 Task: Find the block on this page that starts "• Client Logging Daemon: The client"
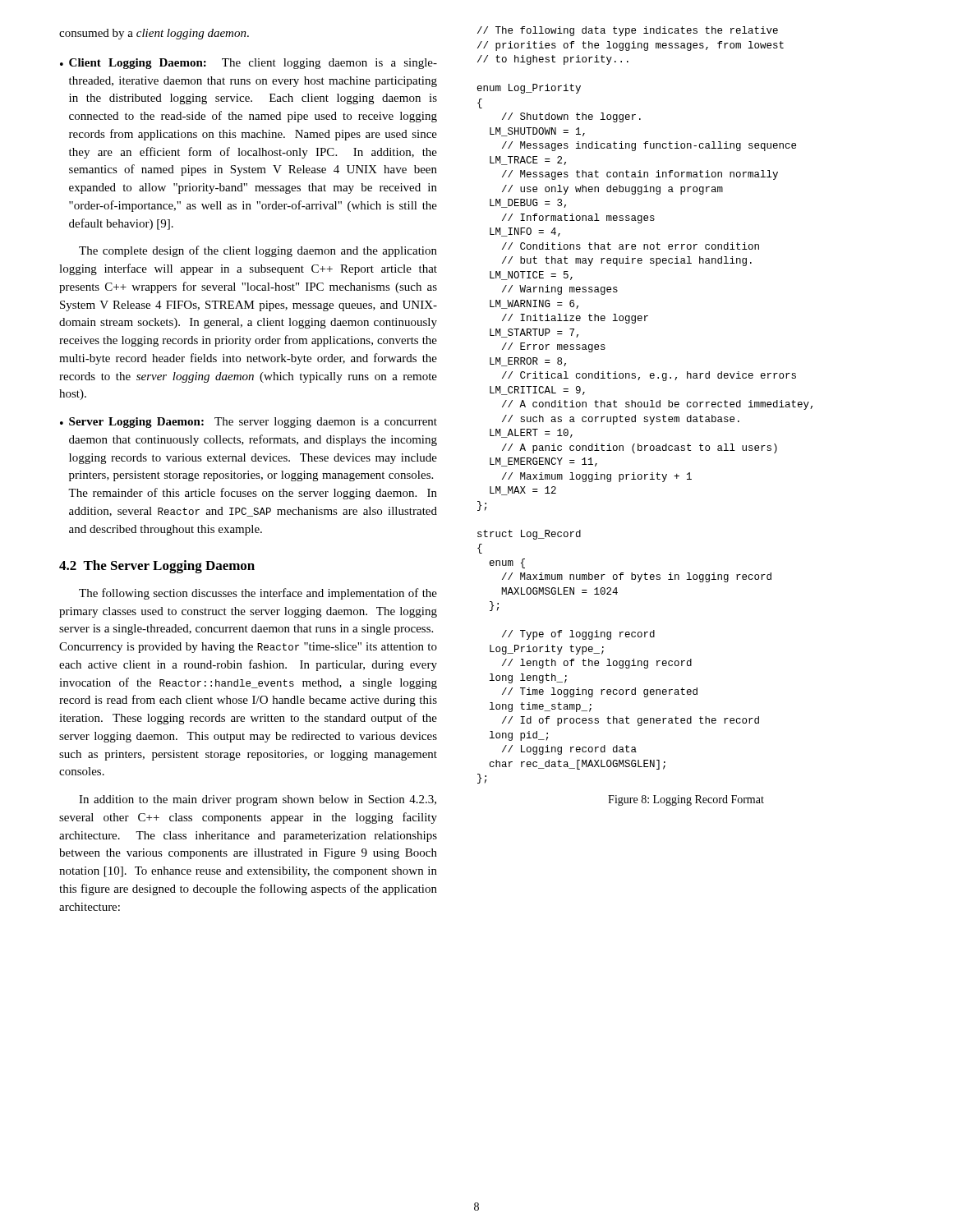coord(248,143)
